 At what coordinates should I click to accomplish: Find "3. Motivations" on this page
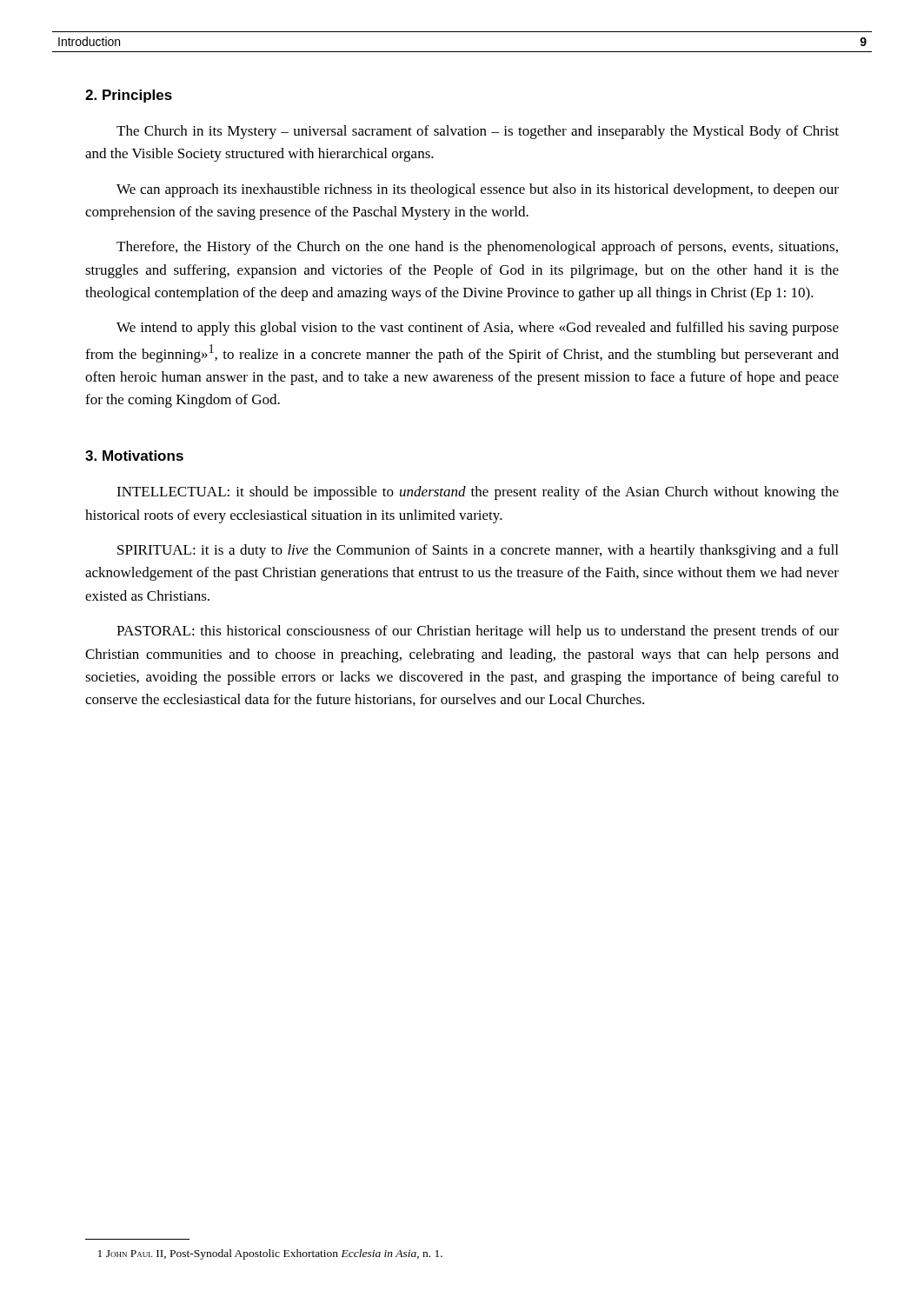[134, 456]
